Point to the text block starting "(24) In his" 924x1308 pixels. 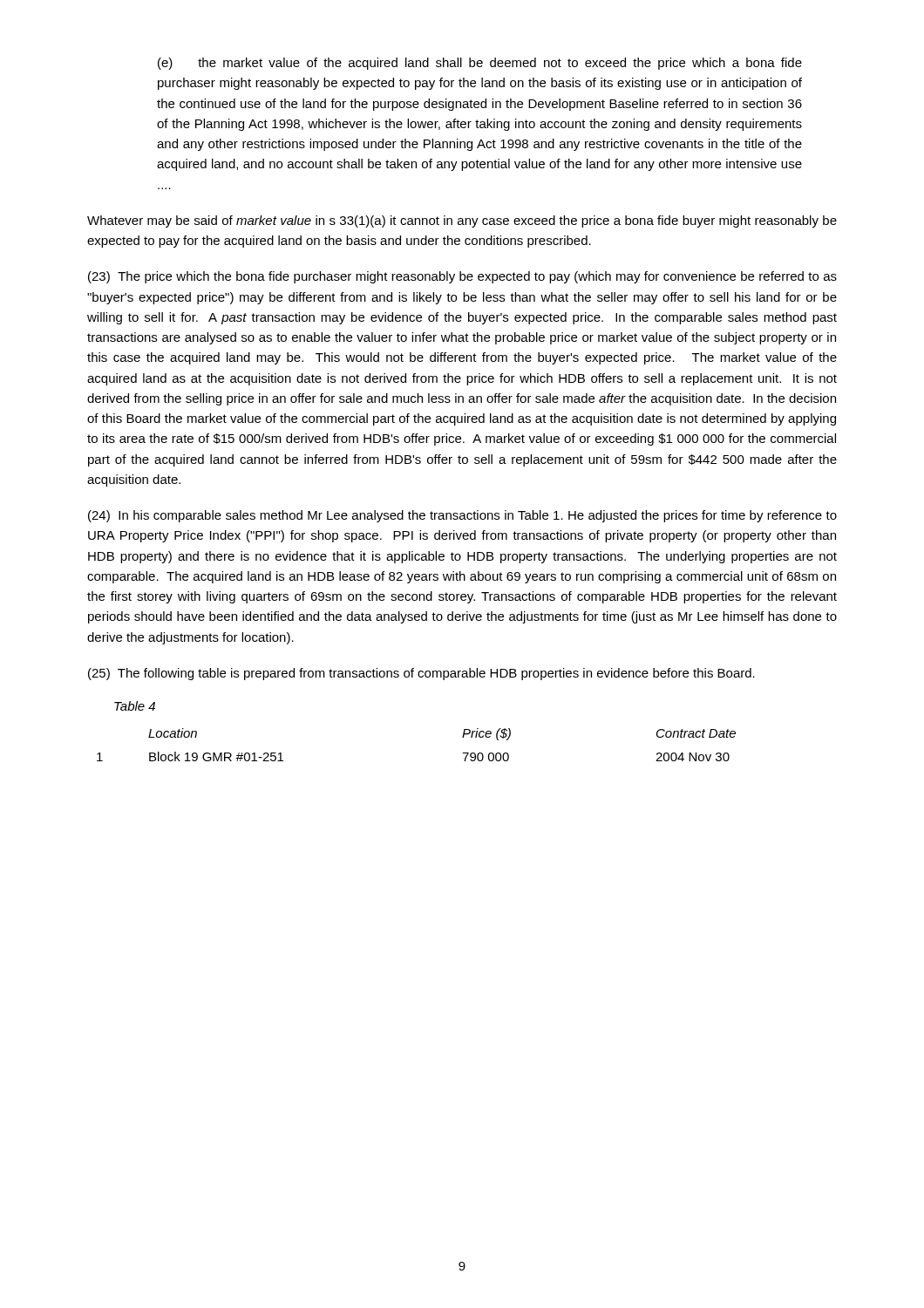pyautogui.click(x=462, y=576)
